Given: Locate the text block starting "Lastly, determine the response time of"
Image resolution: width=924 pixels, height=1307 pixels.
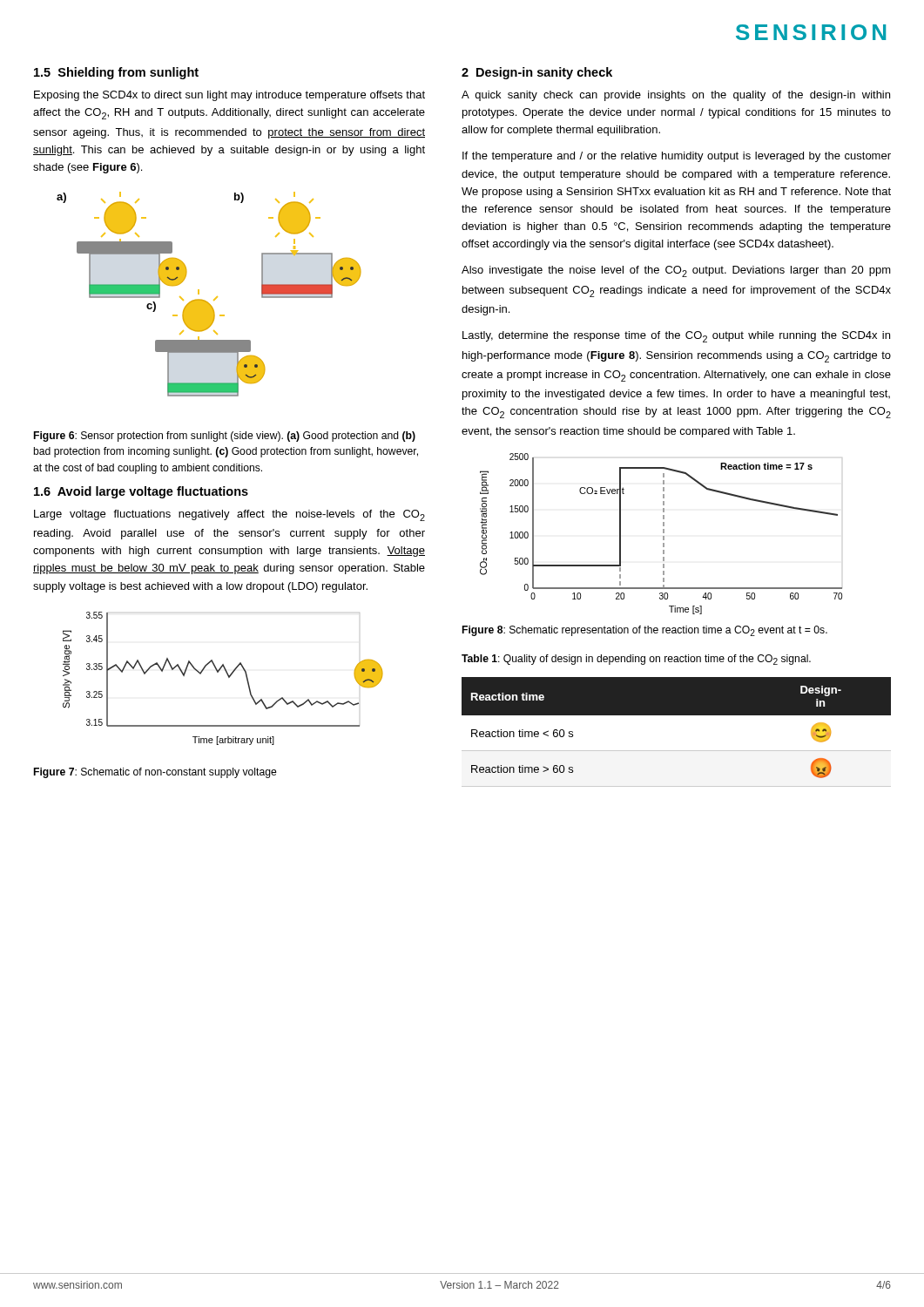Looking at the screenshot, I should pyautogui.click(x=676, y=383).
